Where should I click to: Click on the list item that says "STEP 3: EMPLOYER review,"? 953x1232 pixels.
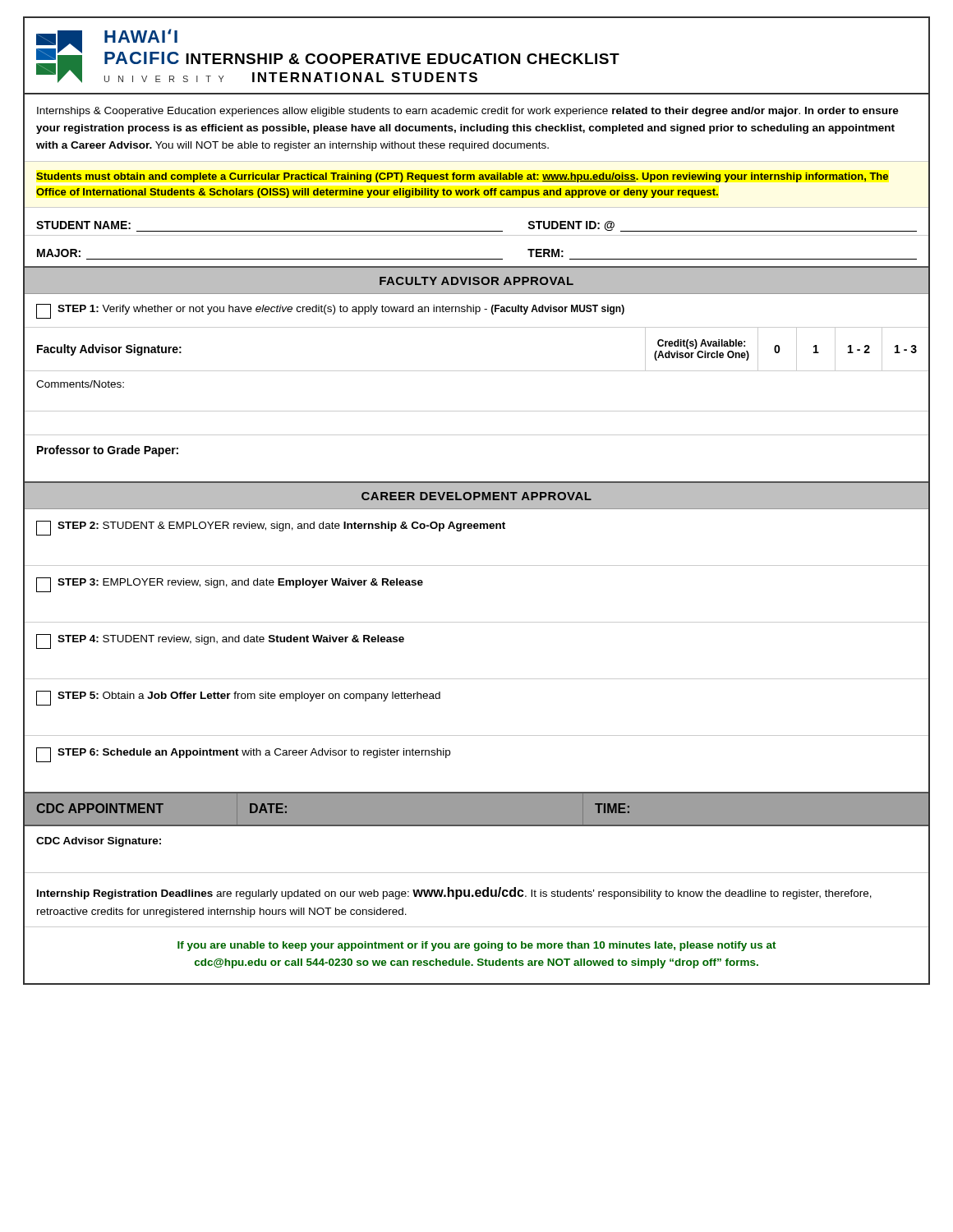[x=230, y=585]
